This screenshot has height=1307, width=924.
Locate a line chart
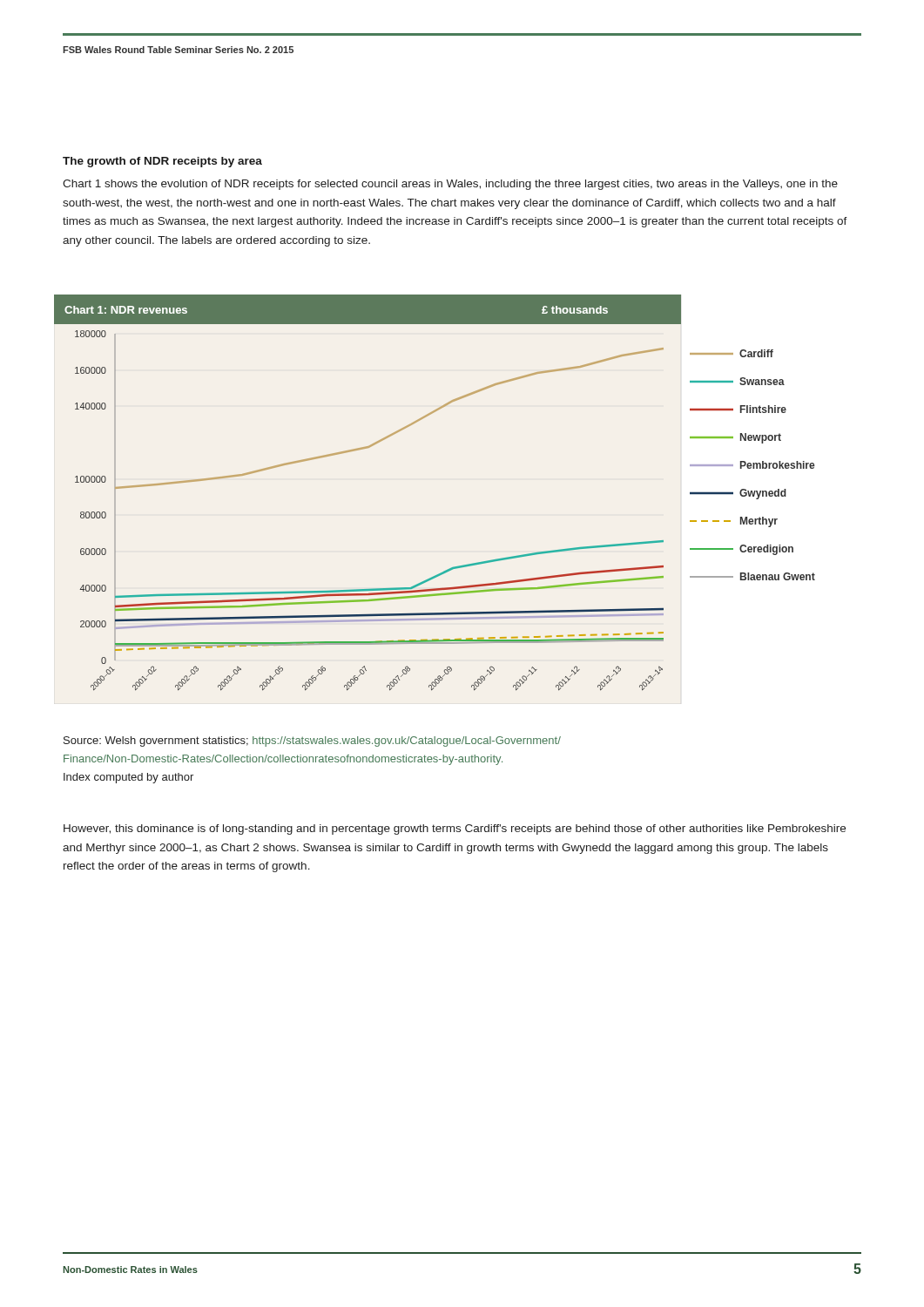coord(481,502)
